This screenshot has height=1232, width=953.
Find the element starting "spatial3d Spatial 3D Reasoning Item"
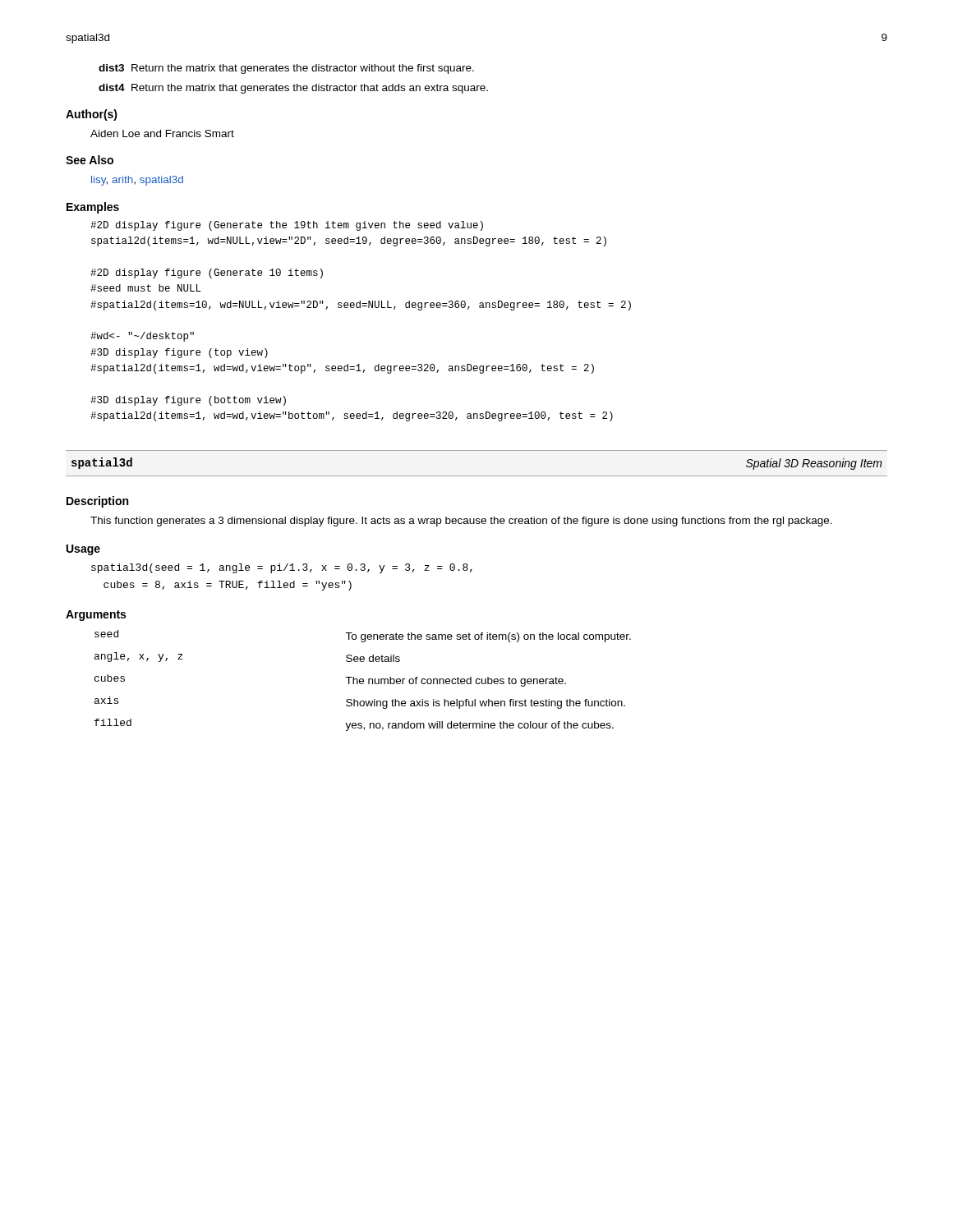[x=106, y=464]
